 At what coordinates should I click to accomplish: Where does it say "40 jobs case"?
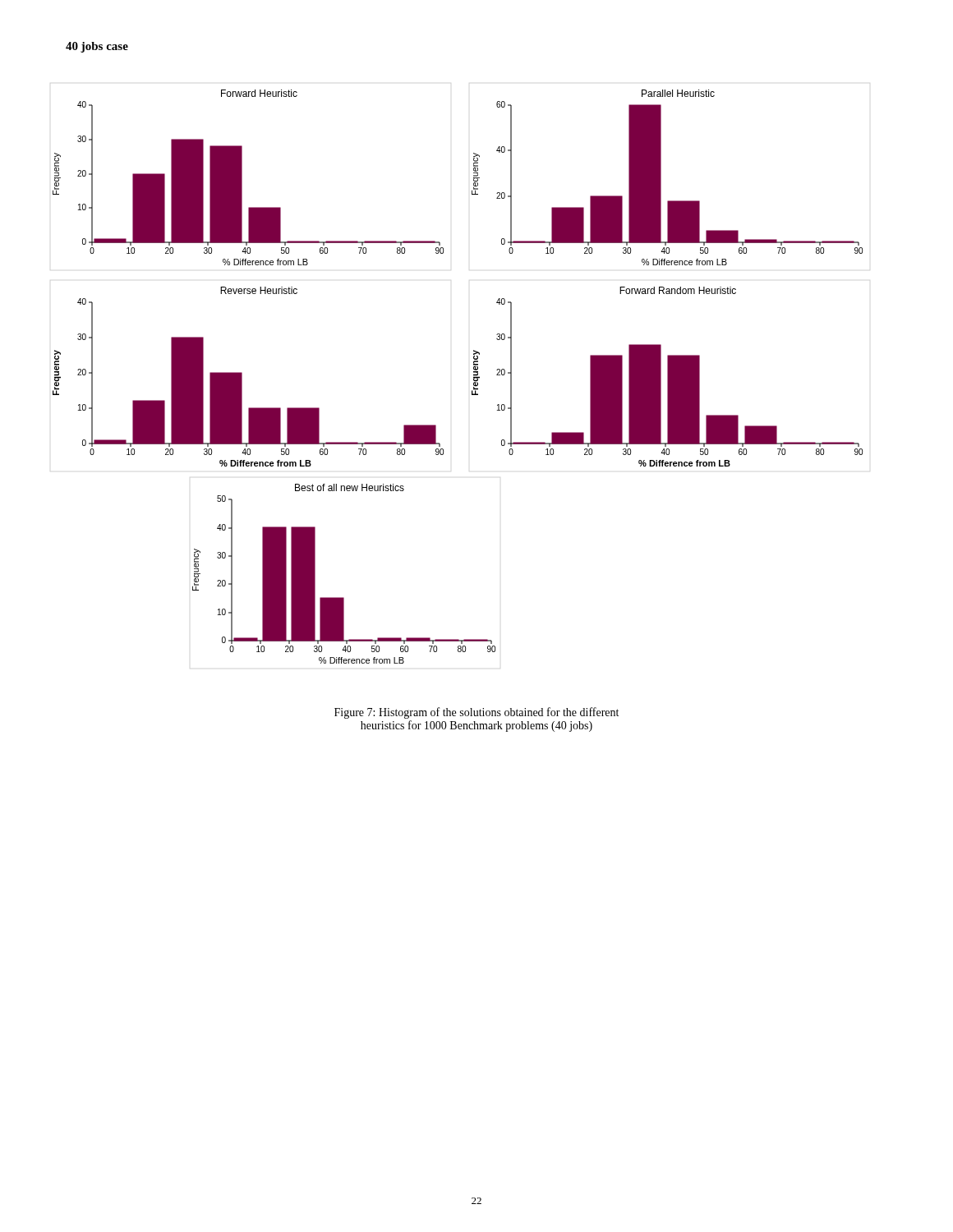tap(97, 46)
